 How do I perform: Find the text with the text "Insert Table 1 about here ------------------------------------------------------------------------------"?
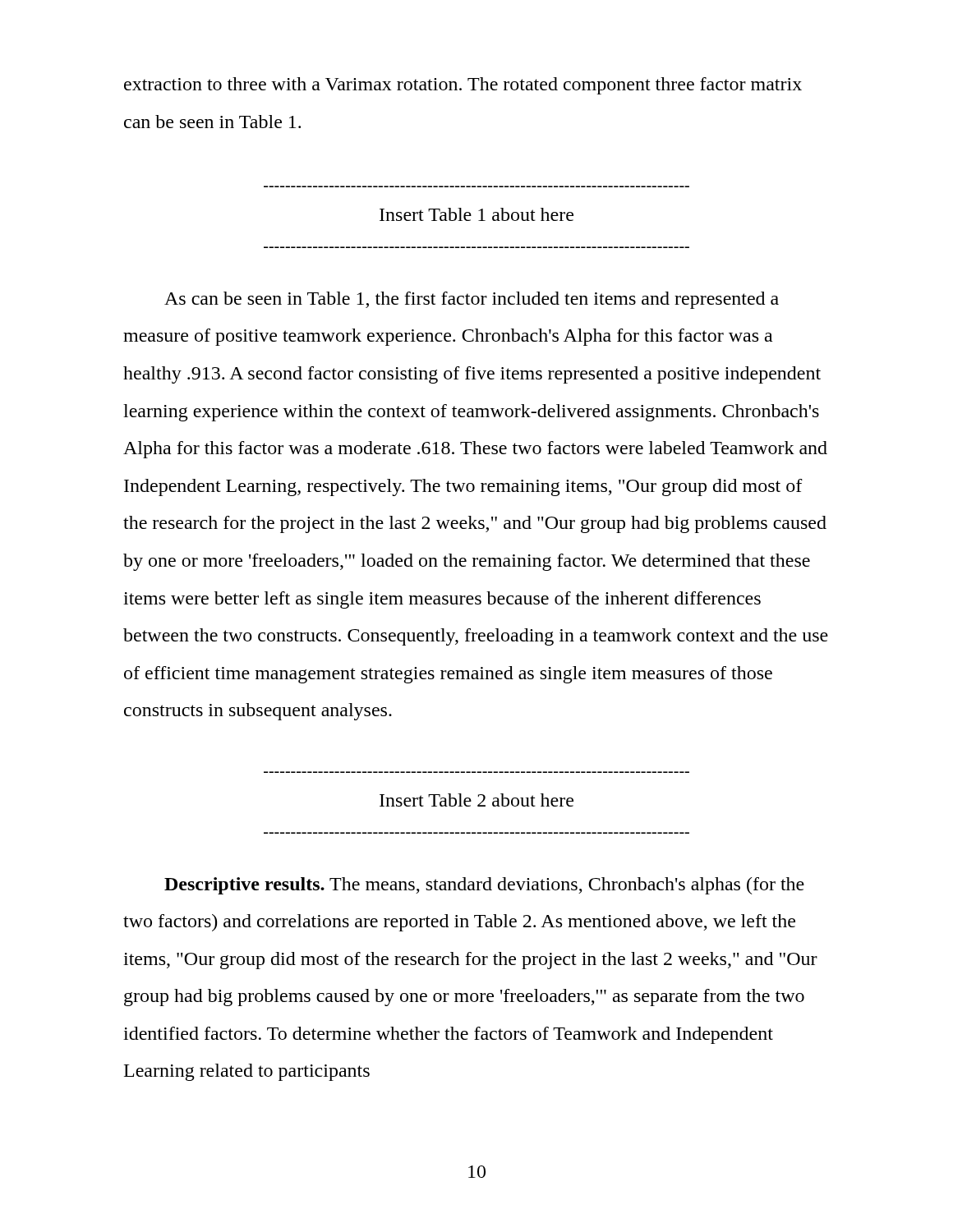pyautogui.click(x=476, y=215)
